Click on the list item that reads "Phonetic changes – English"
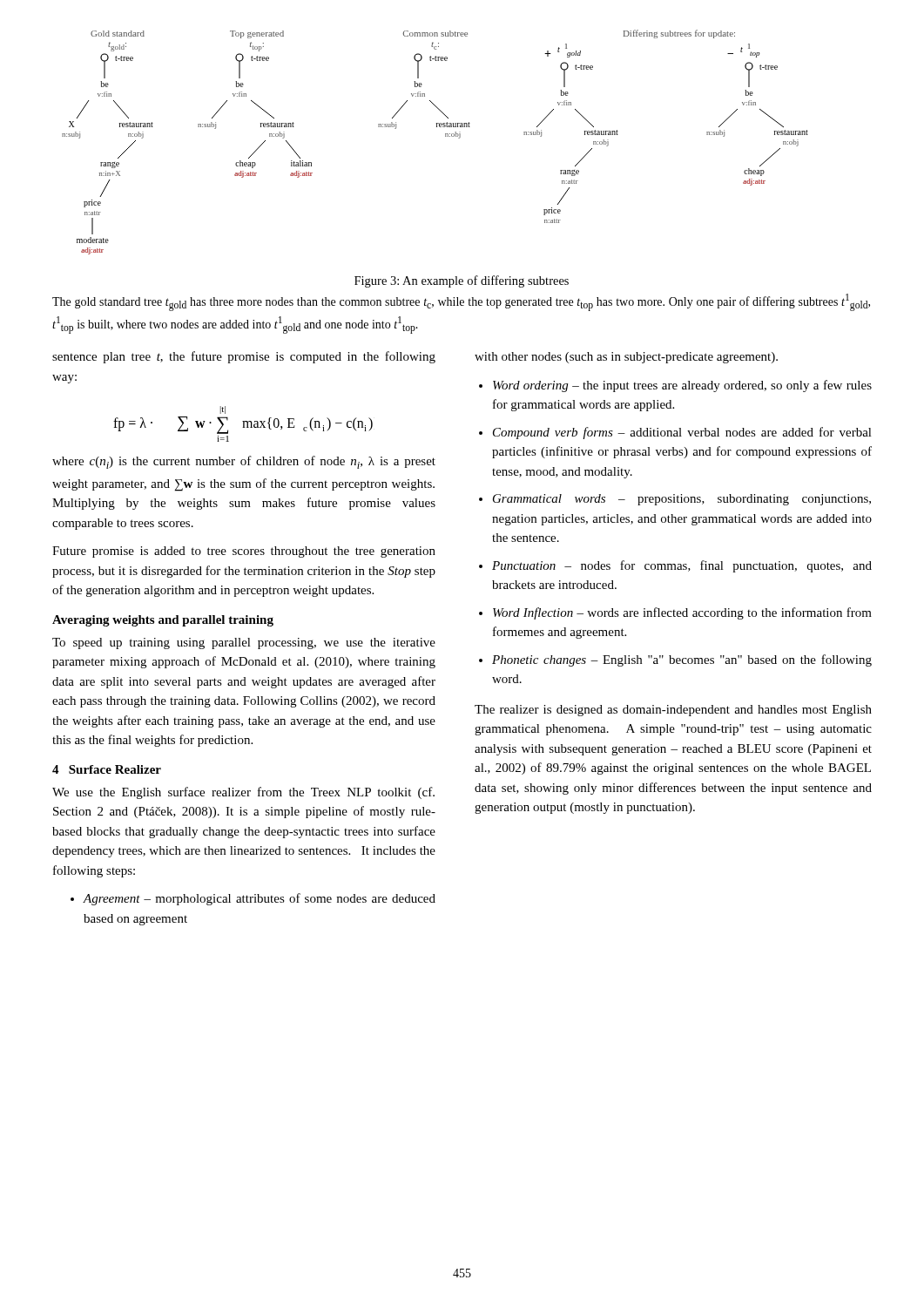The height and width of the screenshot is (1307, 924). click(x=673, y=669)
